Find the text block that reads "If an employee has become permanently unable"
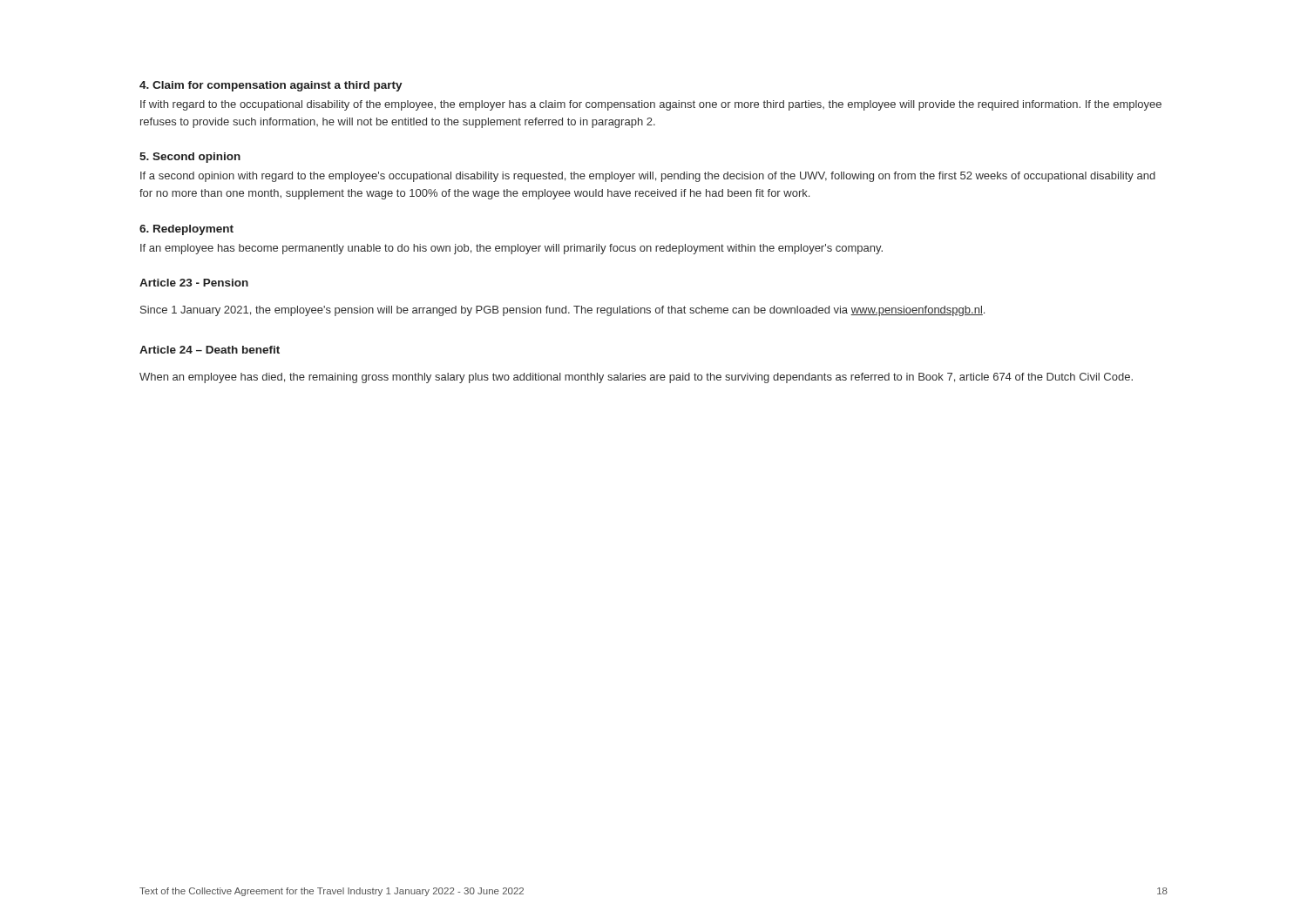 512,247
